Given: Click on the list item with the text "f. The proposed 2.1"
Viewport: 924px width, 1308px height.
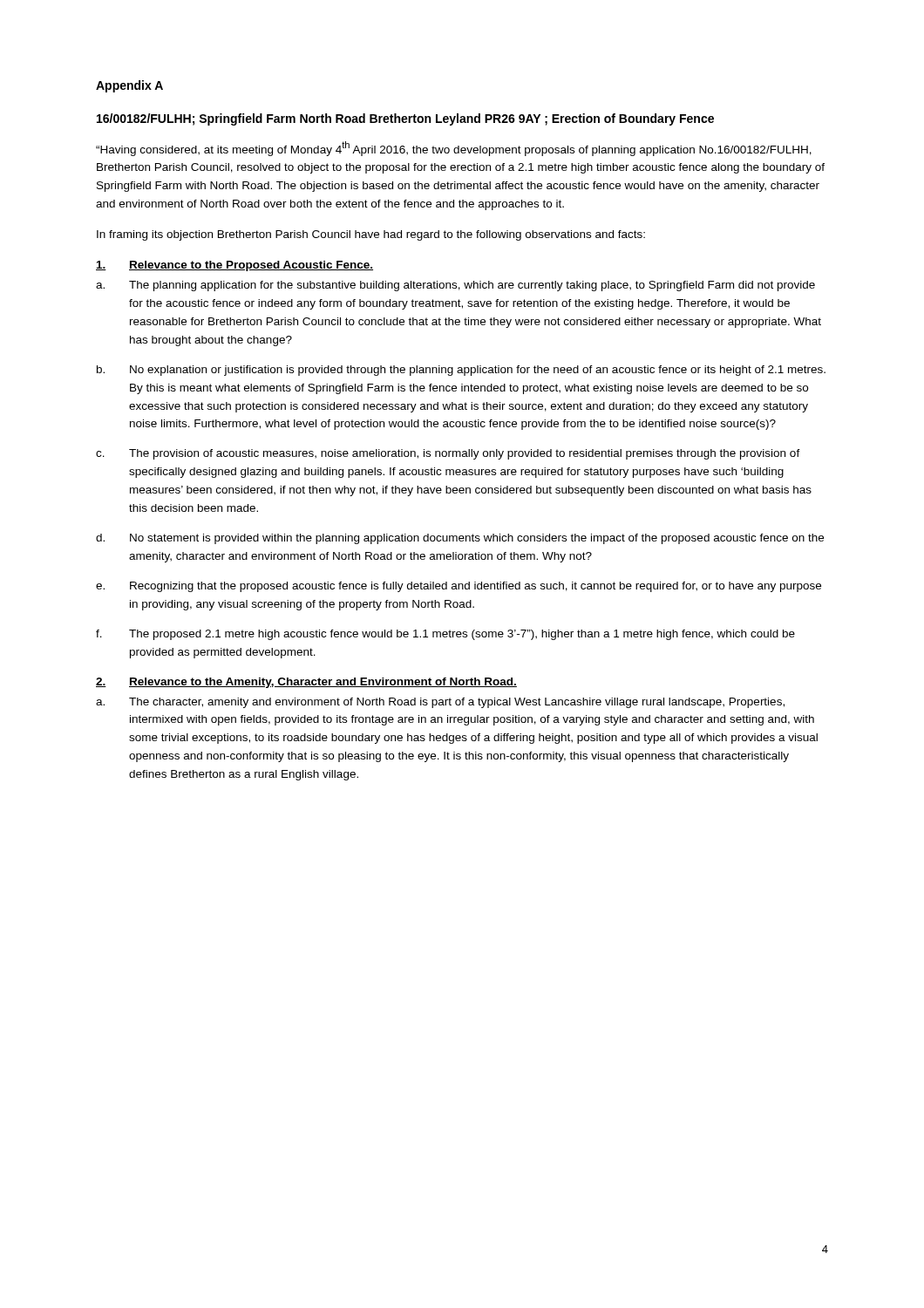Looking at the screenshot, I should (x=462, y=643).
